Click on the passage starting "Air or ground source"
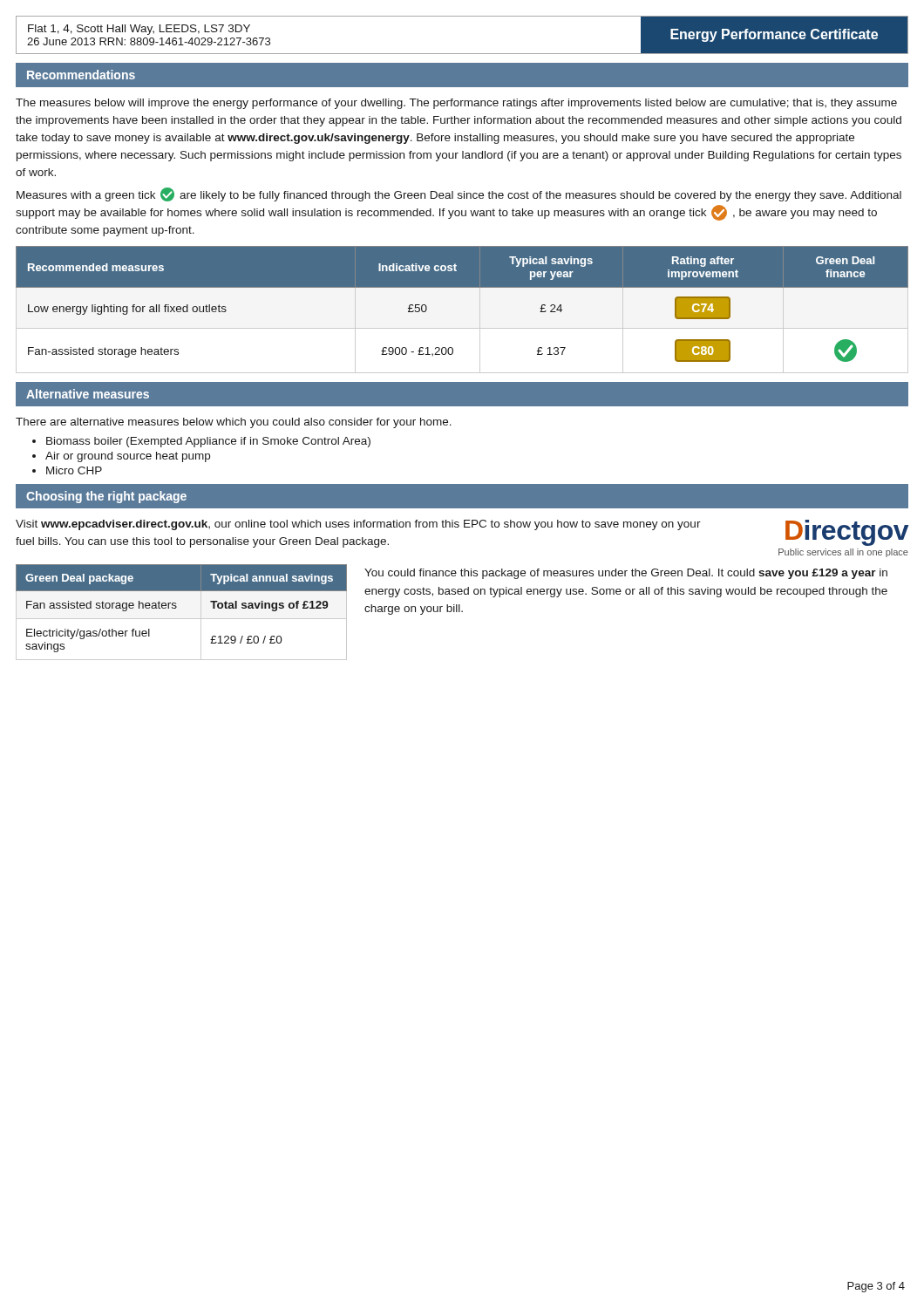This screenshot has width=924, height=1308. [121, 457]
